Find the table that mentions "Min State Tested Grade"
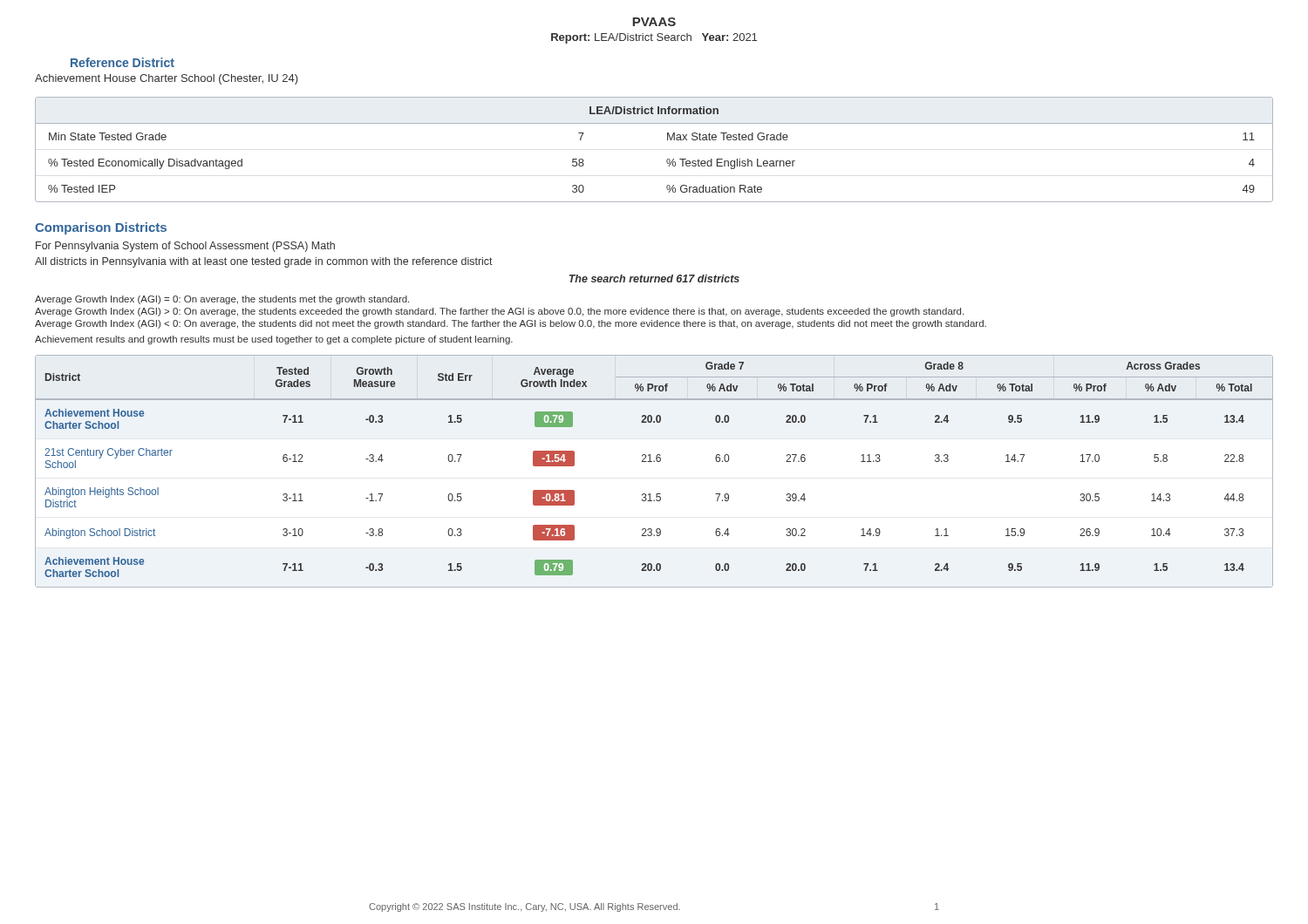This screenshot has height=924, width=1308. point(654,150)
